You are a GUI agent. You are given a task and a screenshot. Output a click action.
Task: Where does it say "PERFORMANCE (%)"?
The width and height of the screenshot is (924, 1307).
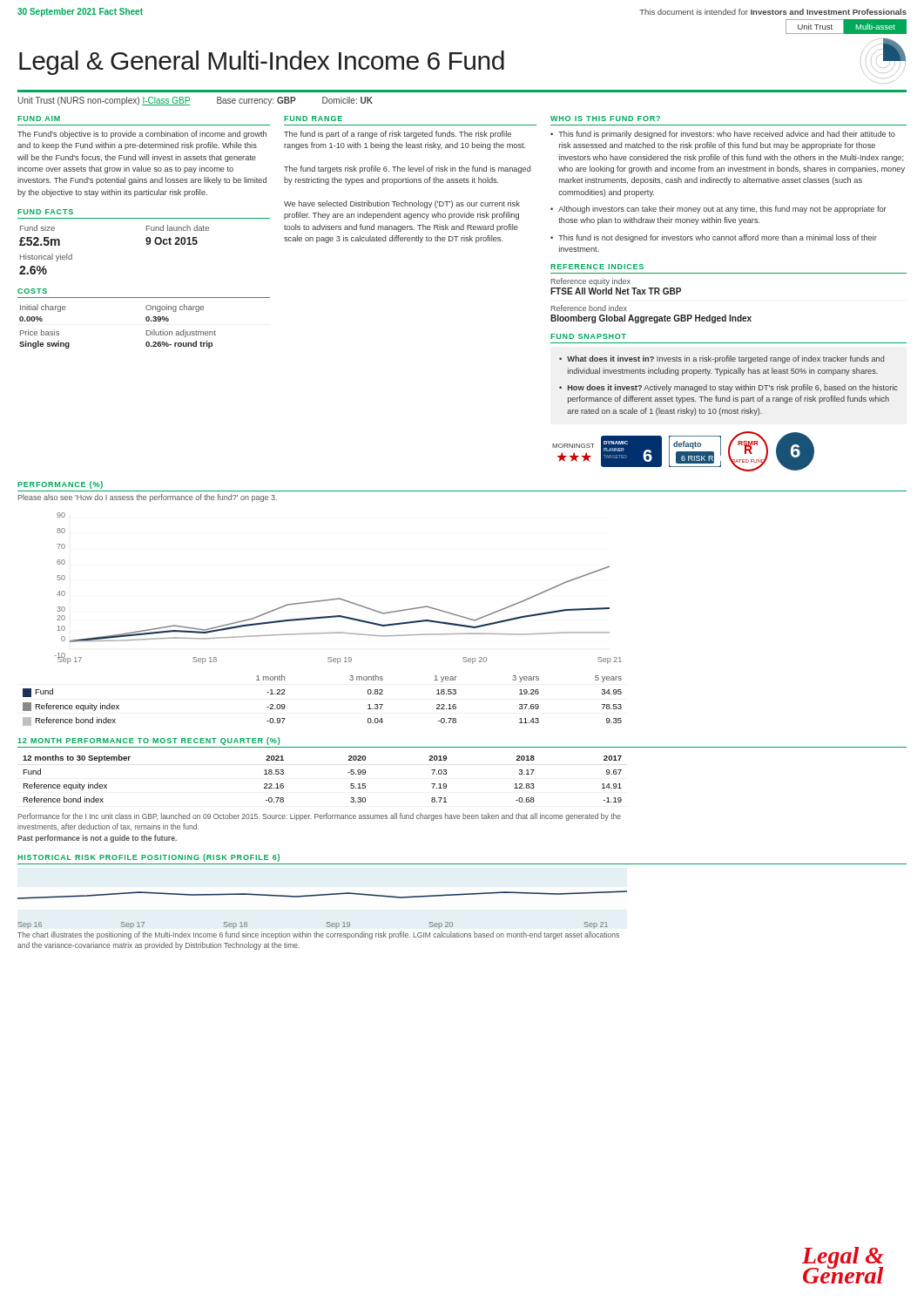click(61, 485)
